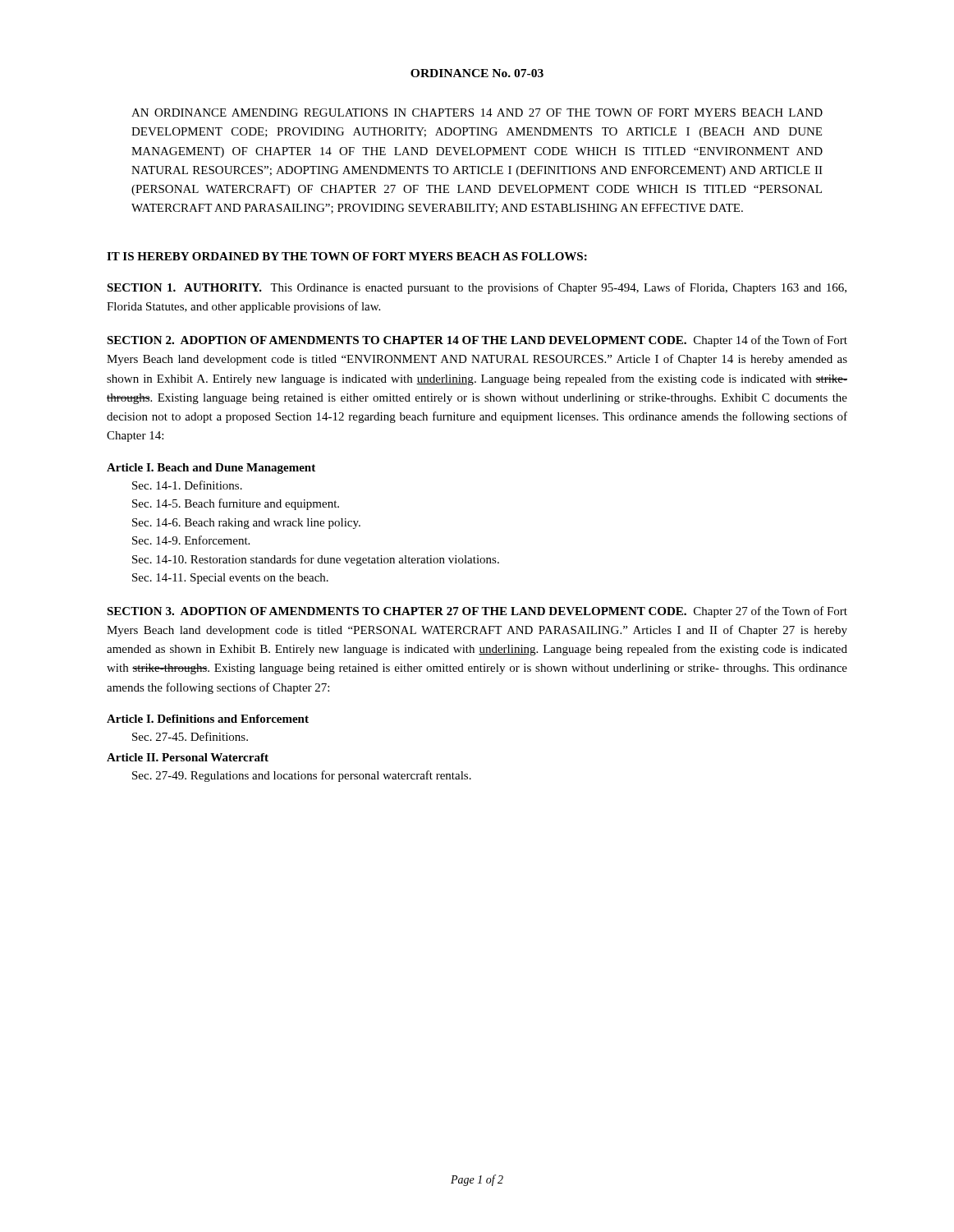
Task: Locate the text block starting "Sec. 14-11. Special events on the beach."
Action: coord(230,577)
